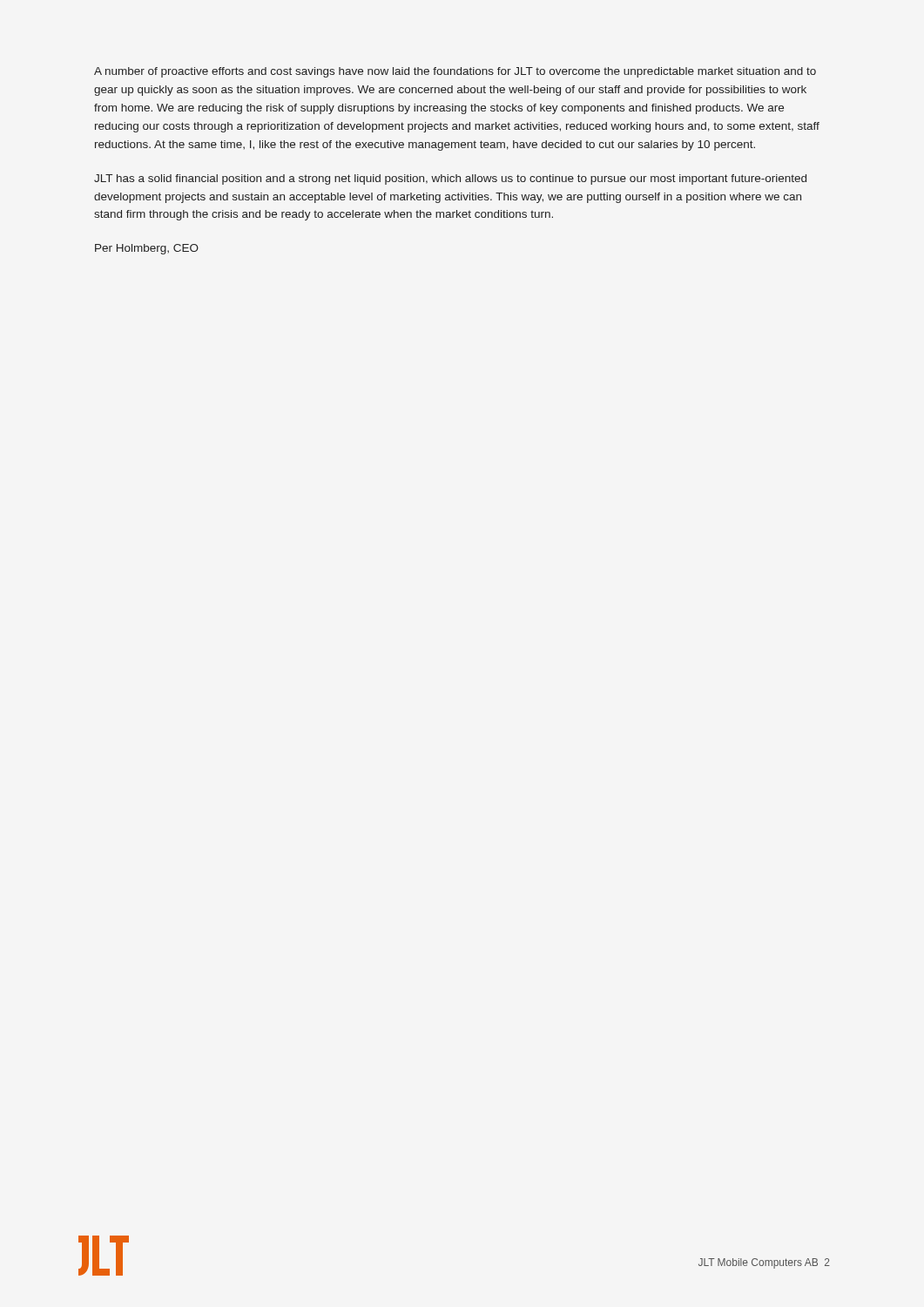Find the text block that reads "A number of"
924x1307 pixels.
pyautogui.click(x=457, y=107)
